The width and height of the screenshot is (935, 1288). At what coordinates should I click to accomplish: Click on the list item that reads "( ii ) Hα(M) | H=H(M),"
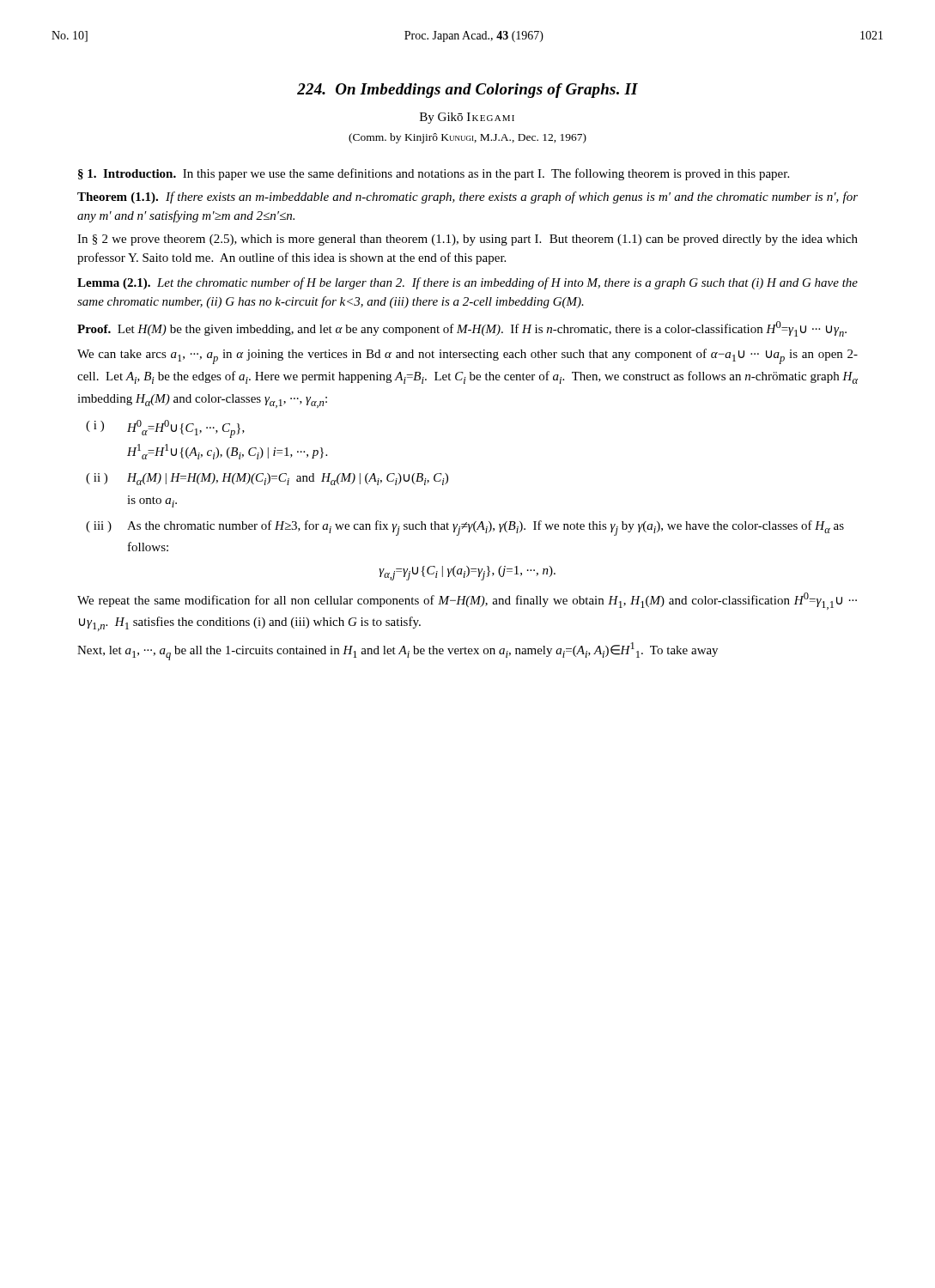[x=267, y=479]
